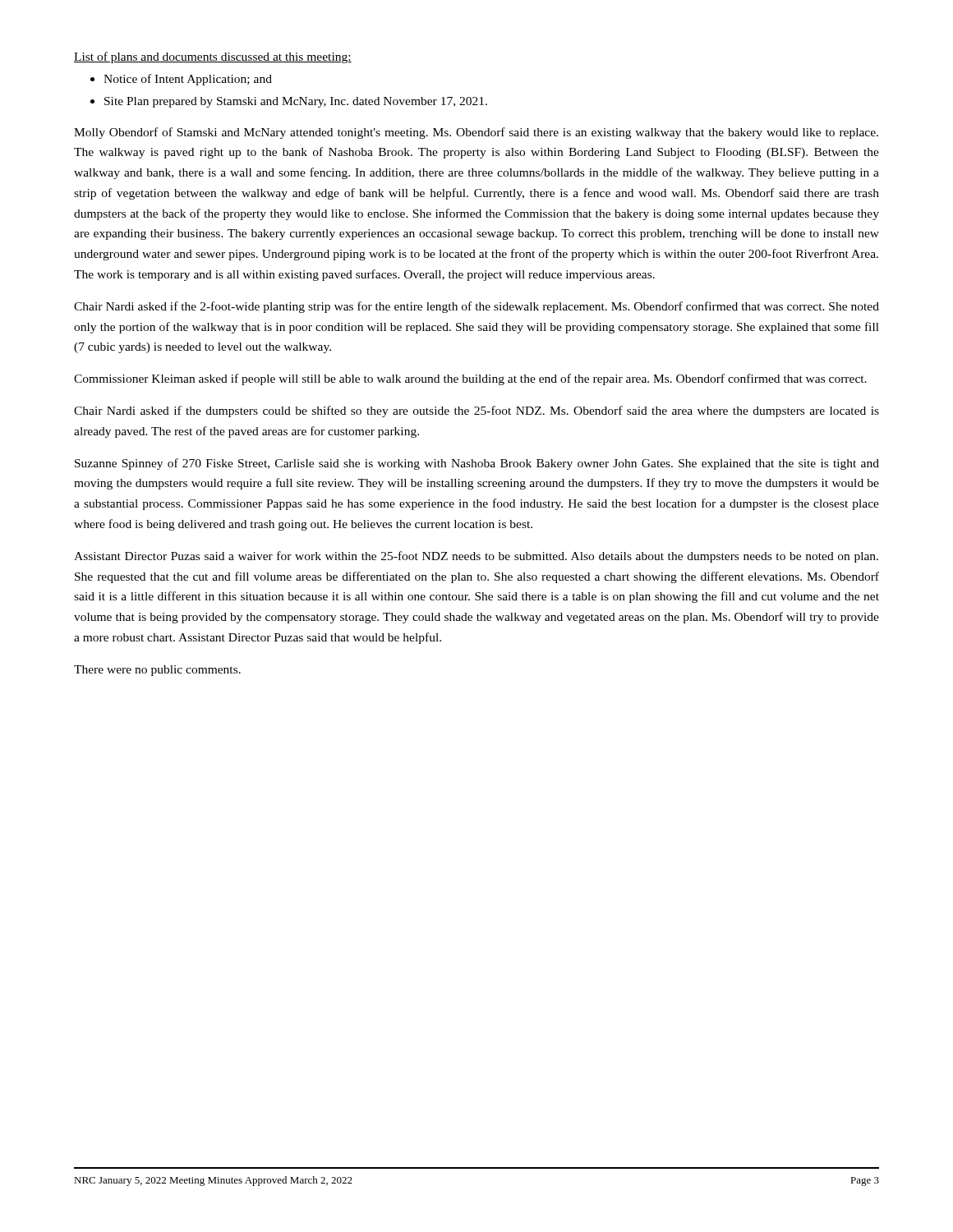Screen dimensions: 1232x953
Task: Find the text with the text "There were no public comments."
Action: tap(158, 669)
